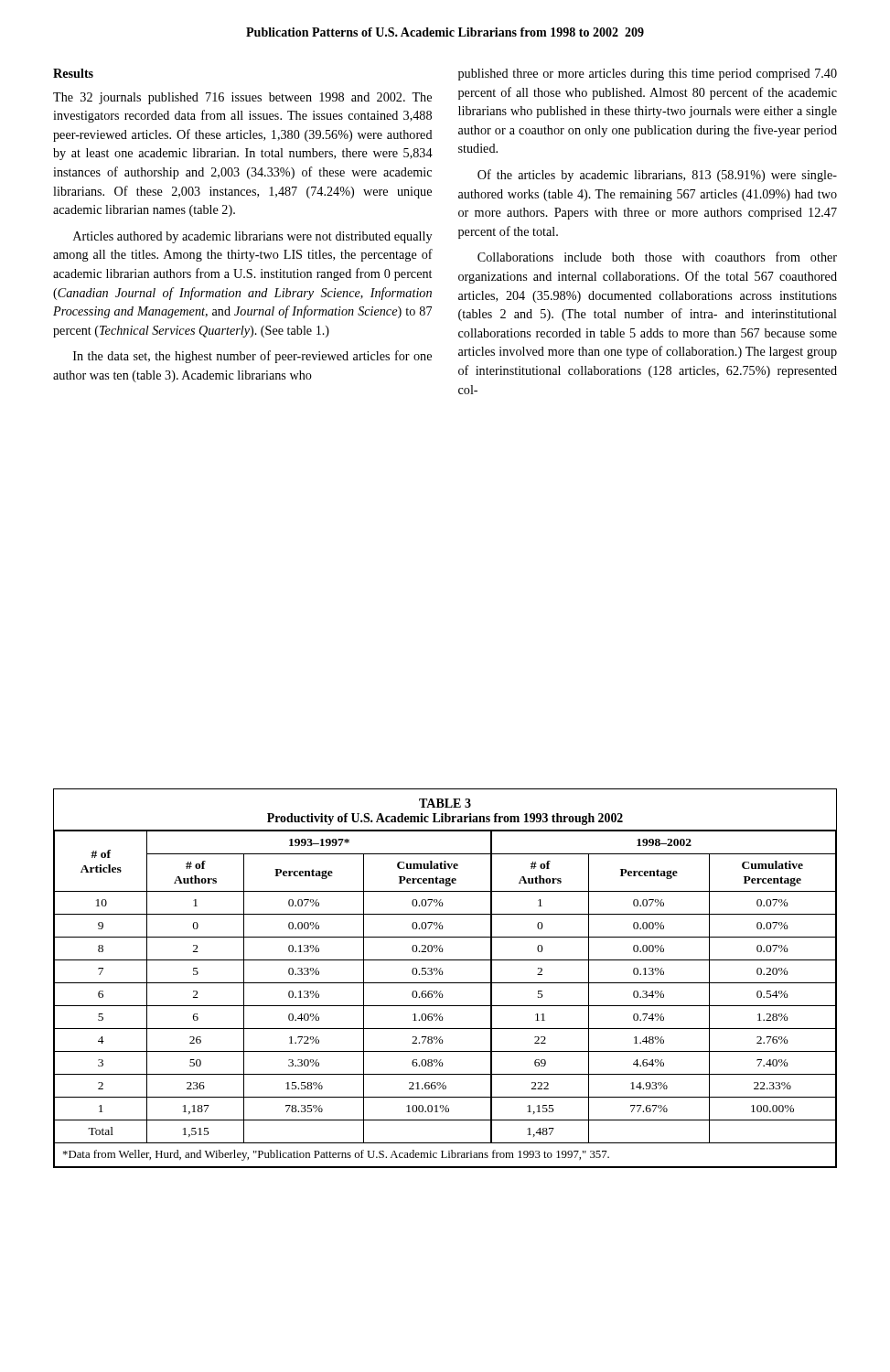Select the text block that says "The 32 journals published 716 issues between"
Screen dimensions: 1372x890
pyautogui.click(x=243, y=236)
